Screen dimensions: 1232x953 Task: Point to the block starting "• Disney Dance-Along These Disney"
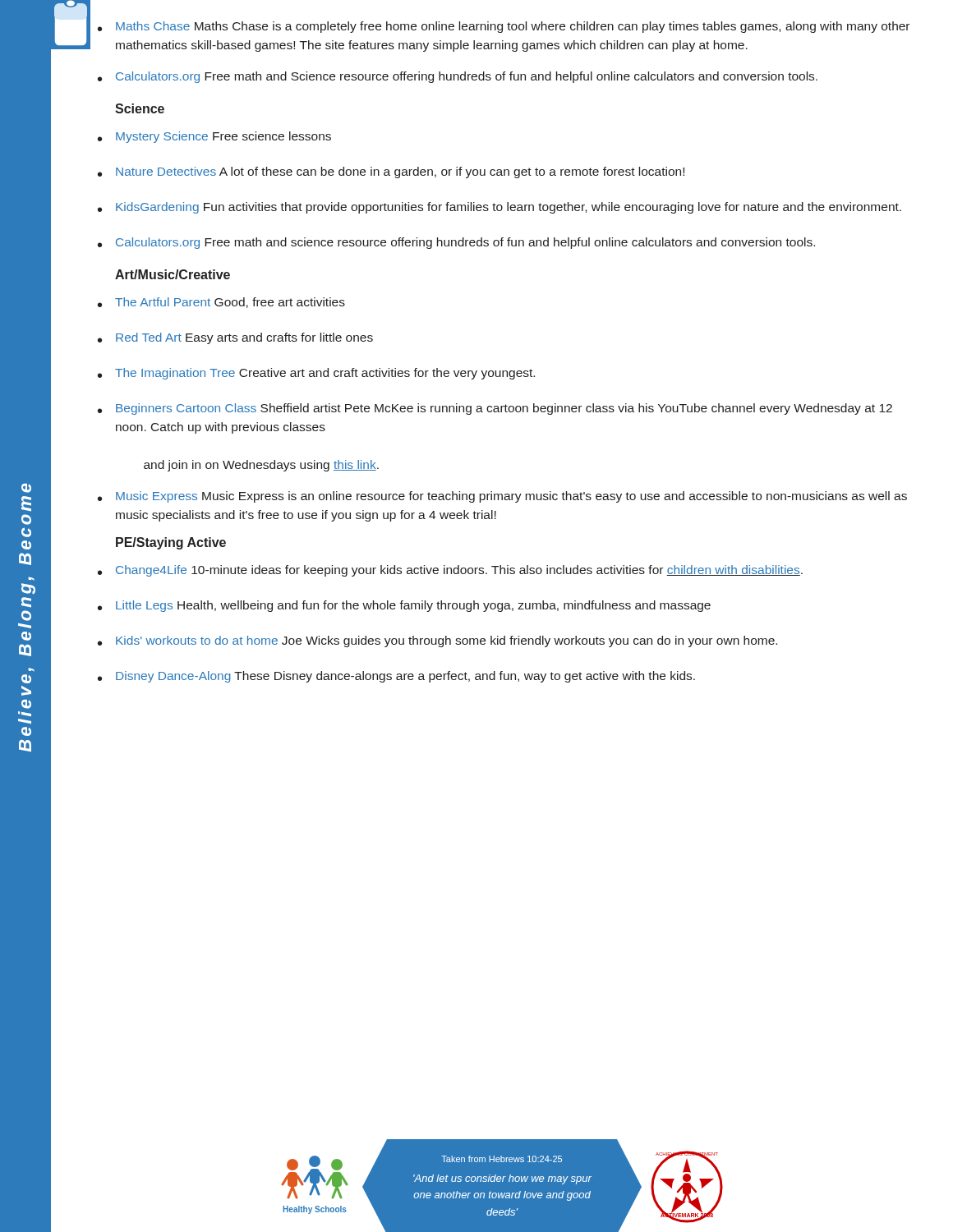click(x=508, y=678)
